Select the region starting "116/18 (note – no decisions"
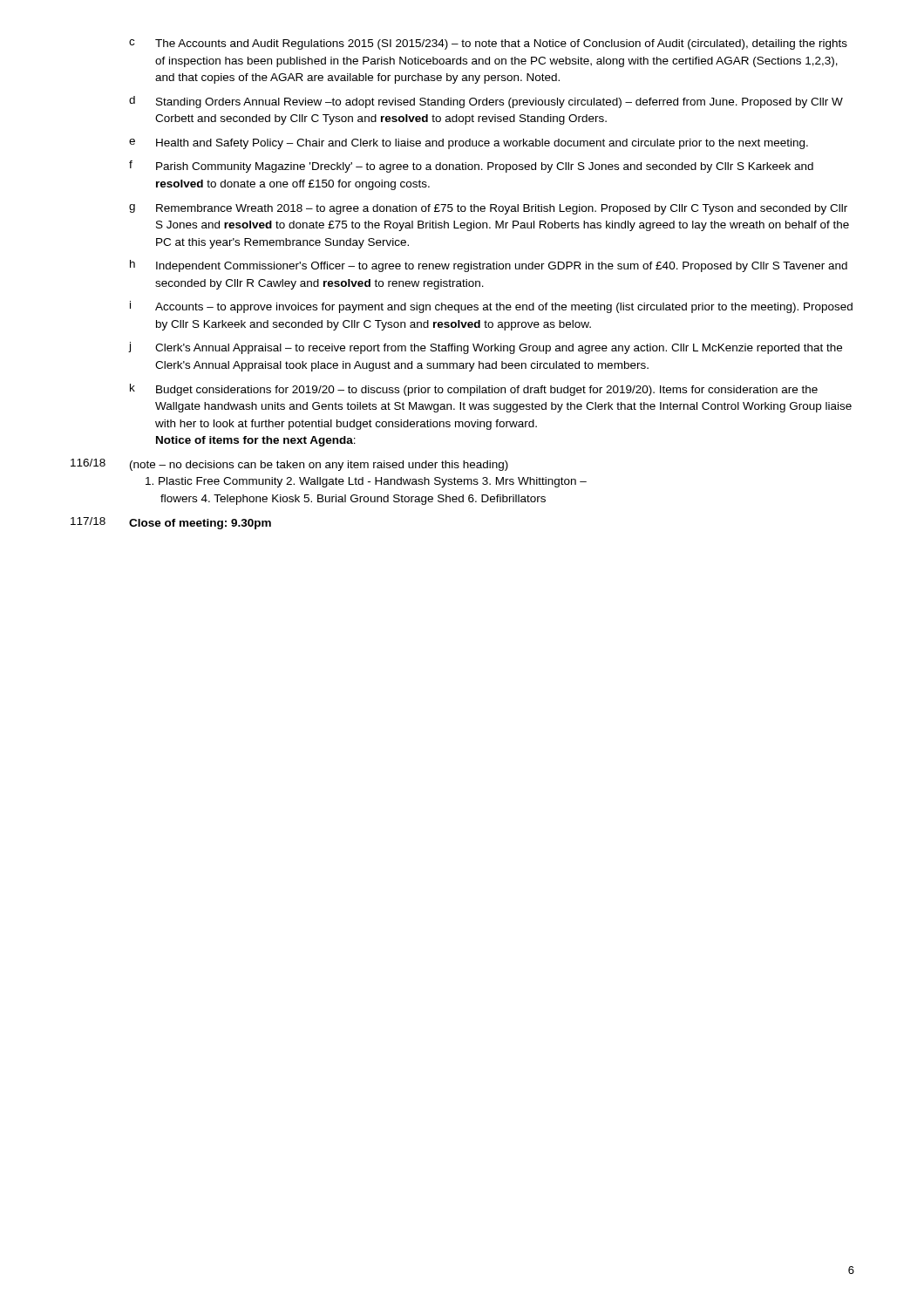924x1308 pixels. pyautogui.click(x=462, y=481)
